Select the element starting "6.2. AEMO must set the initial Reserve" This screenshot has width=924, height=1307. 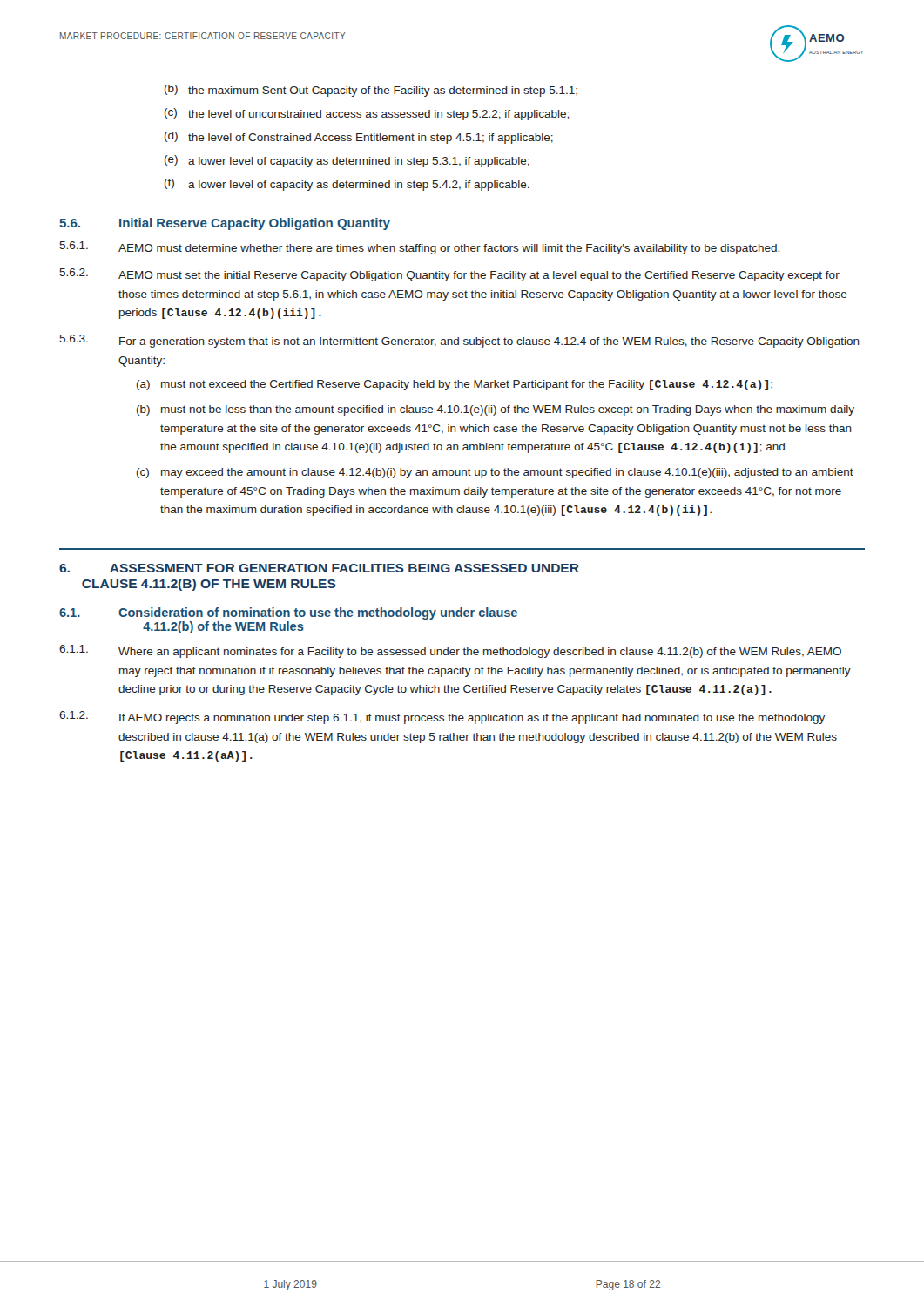click(462, 295)
